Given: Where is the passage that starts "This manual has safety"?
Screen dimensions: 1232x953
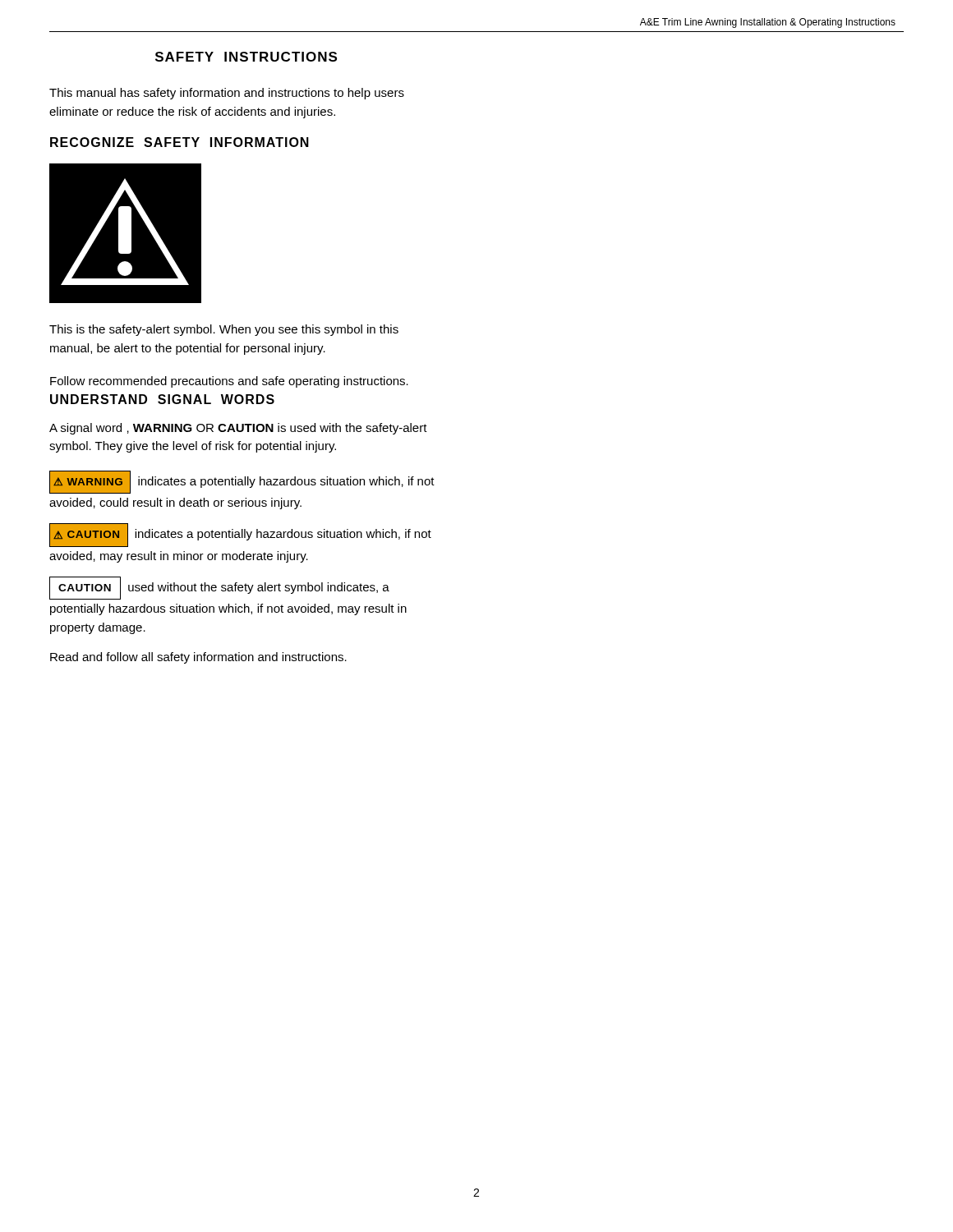Looking at the screenshot, I should (x=227, y=102).
